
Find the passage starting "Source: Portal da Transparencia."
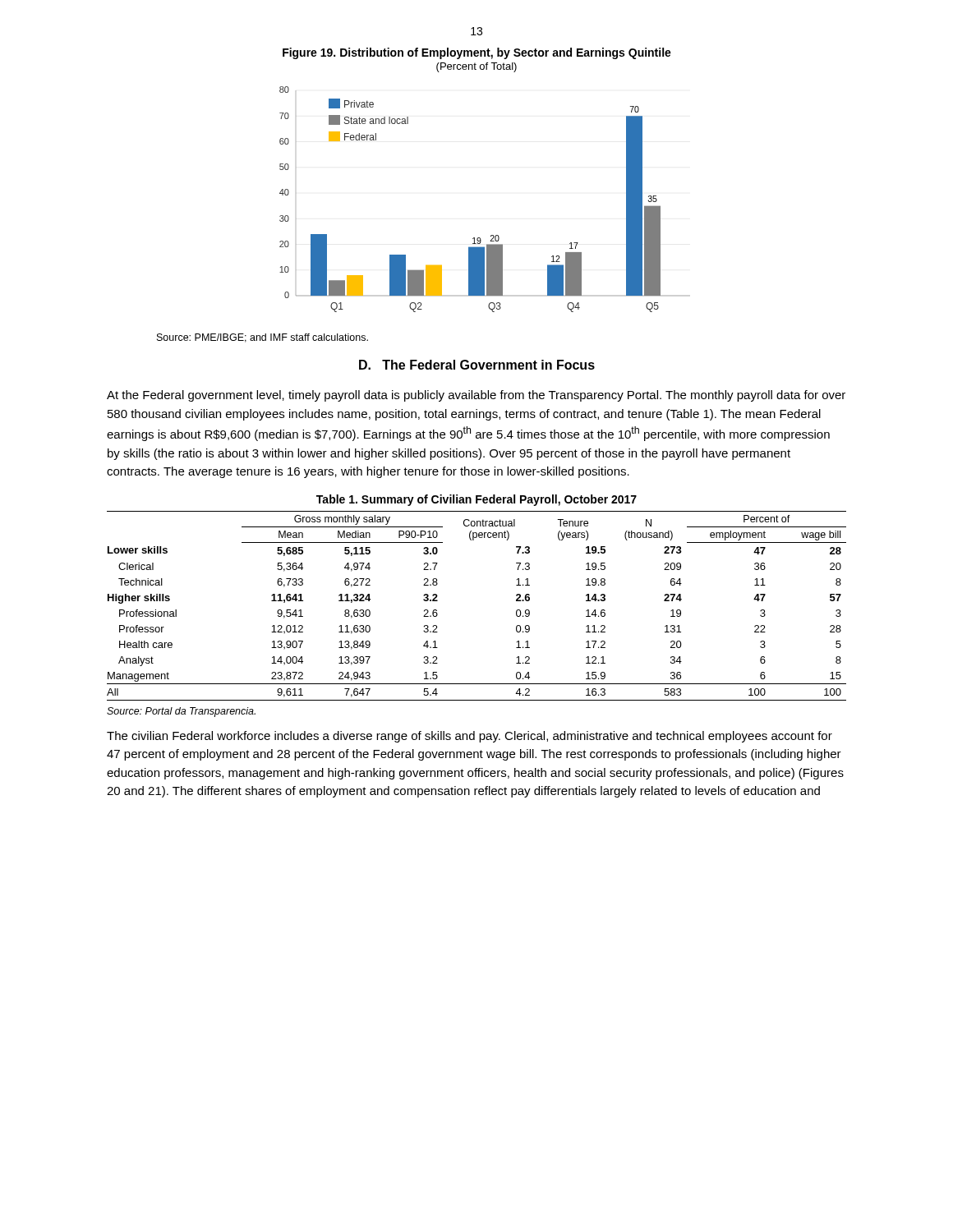tap(182, 711)
